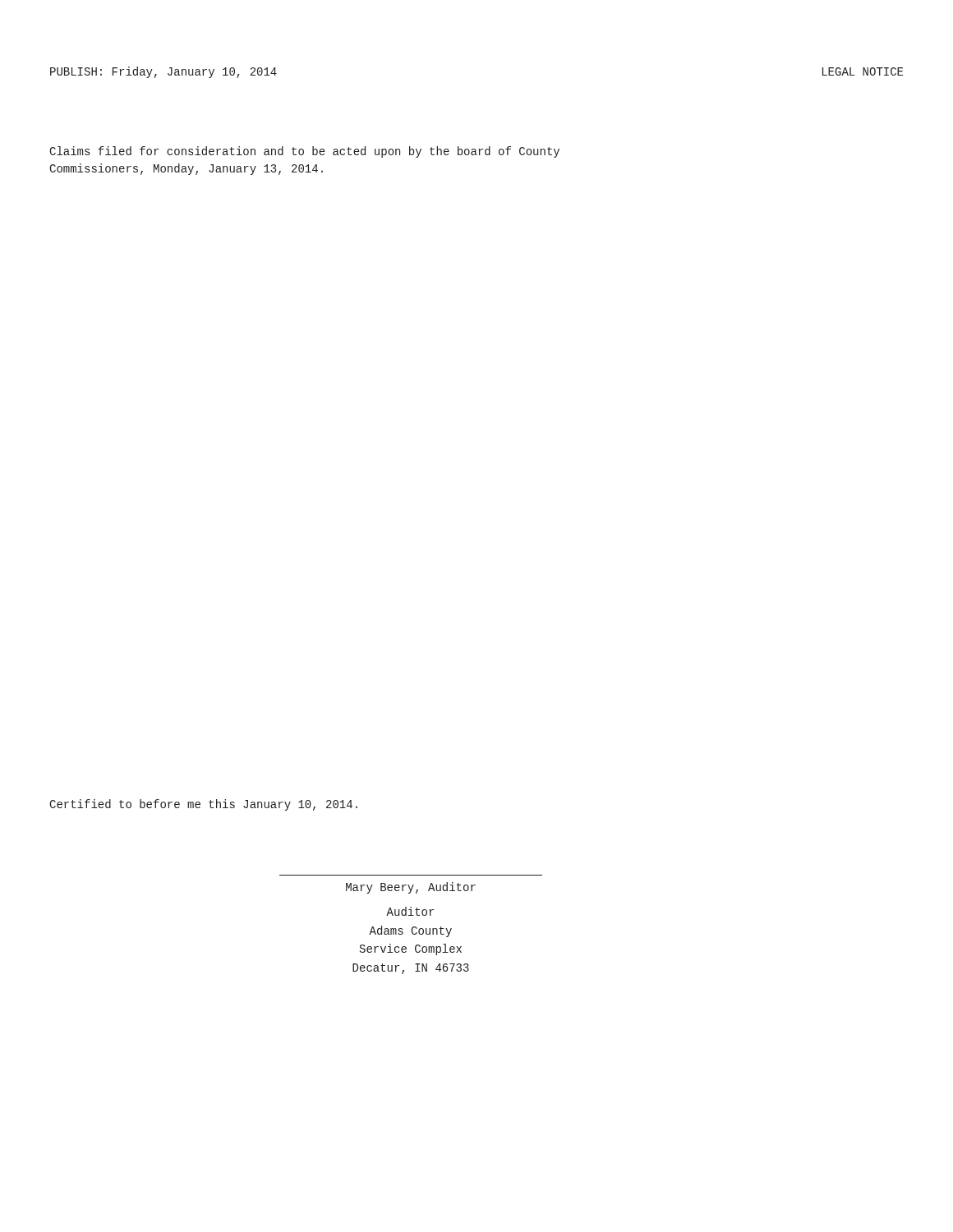Select the text block containing "Claims filed for consideration and to be"
Viewport: 953px width, 1232px height.
coord(305,161)
